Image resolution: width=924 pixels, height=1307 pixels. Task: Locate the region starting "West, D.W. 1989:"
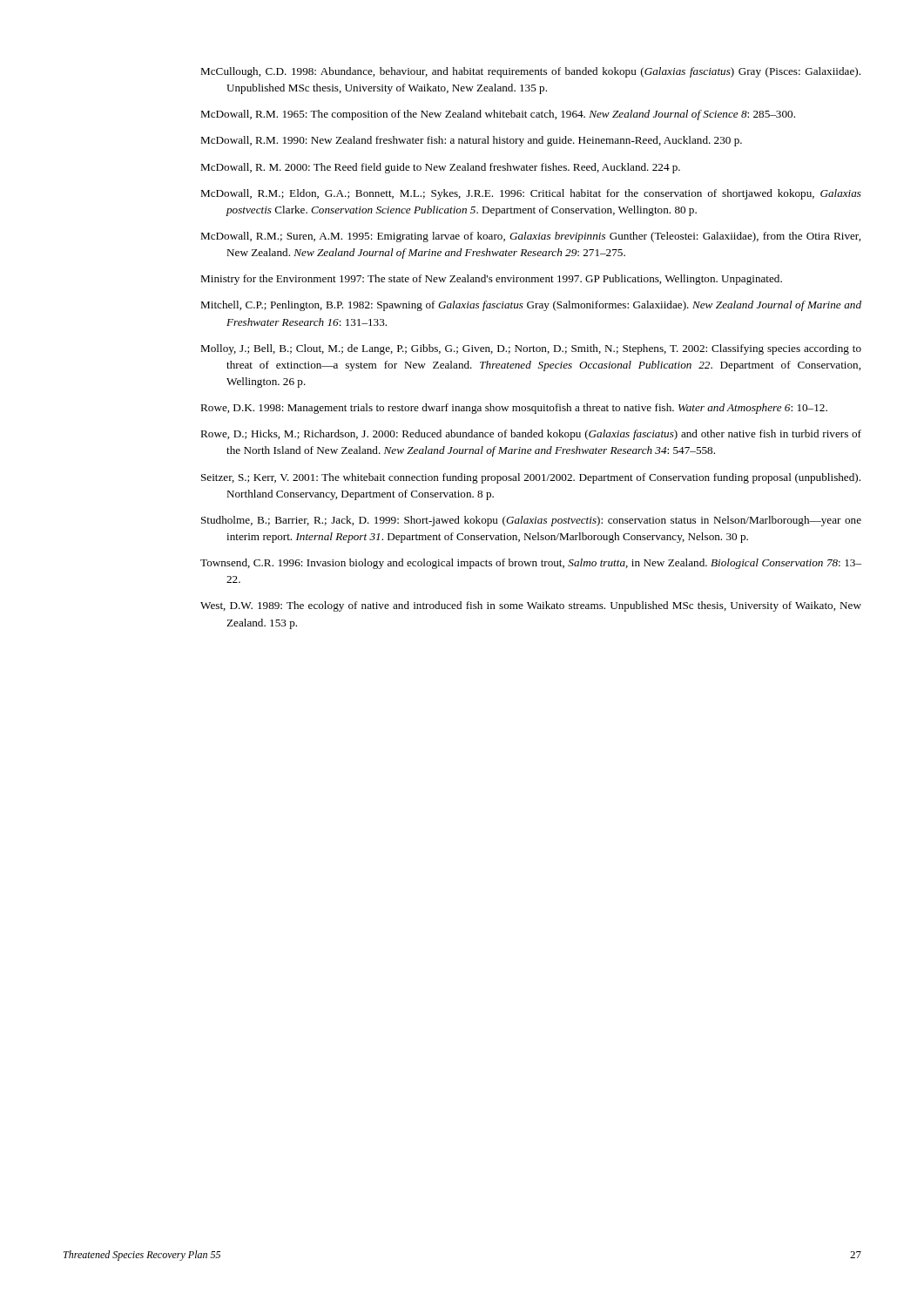[531, 614]
